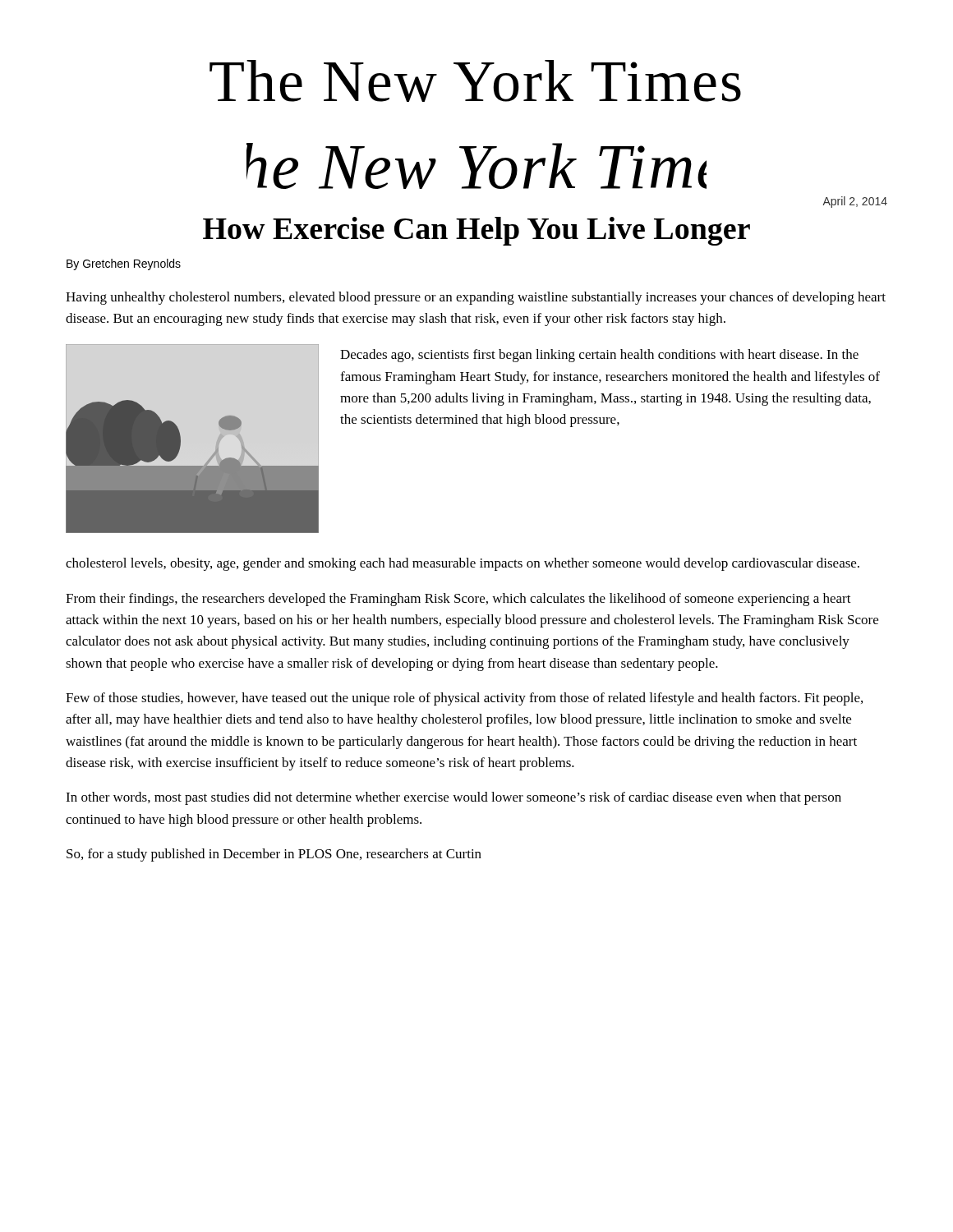Select the text block that reads "In other words,"

click(x=454, y=808)
